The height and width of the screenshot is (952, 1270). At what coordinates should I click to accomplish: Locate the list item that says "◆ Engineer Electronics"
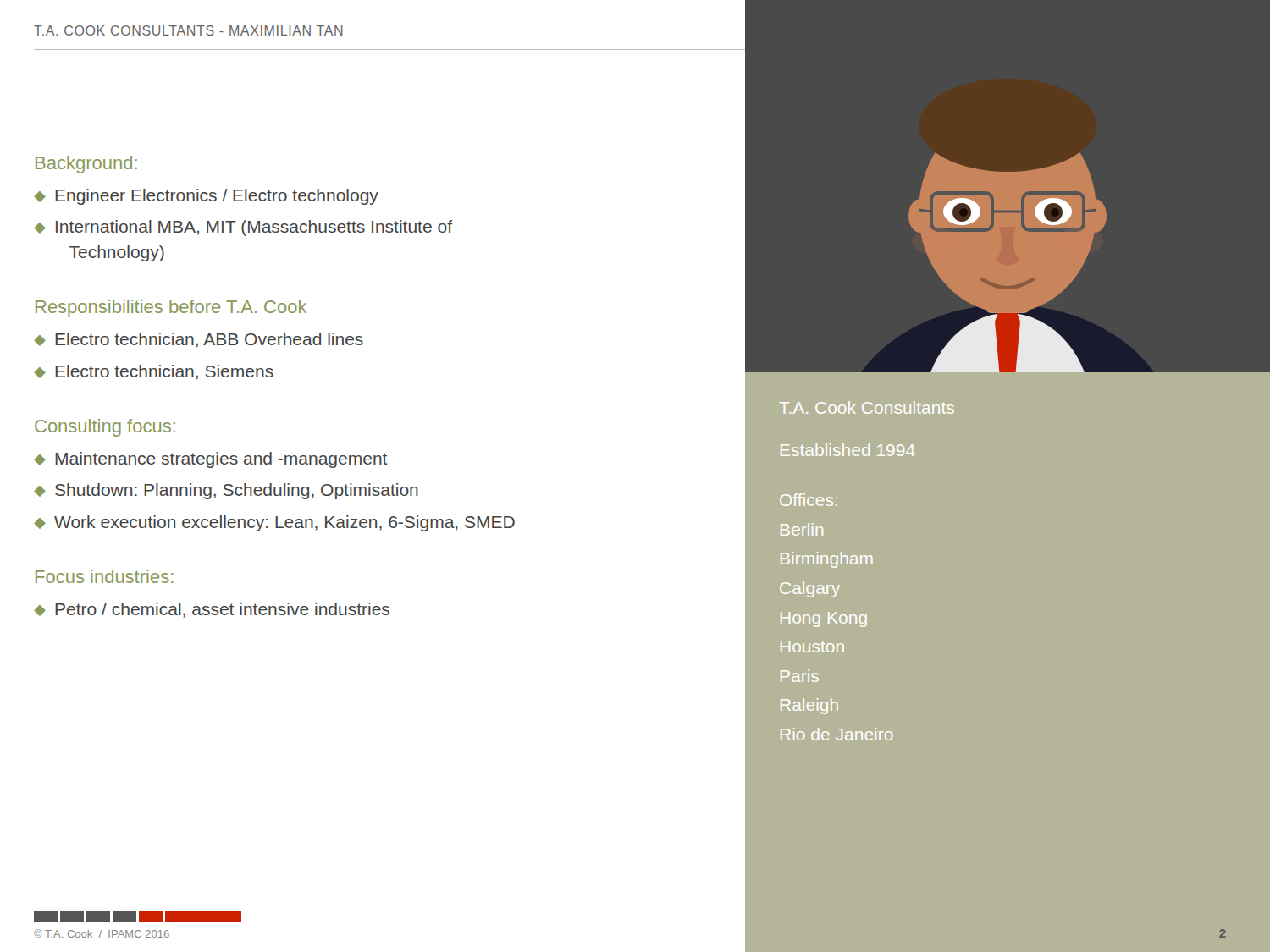(x=206, y=195)
